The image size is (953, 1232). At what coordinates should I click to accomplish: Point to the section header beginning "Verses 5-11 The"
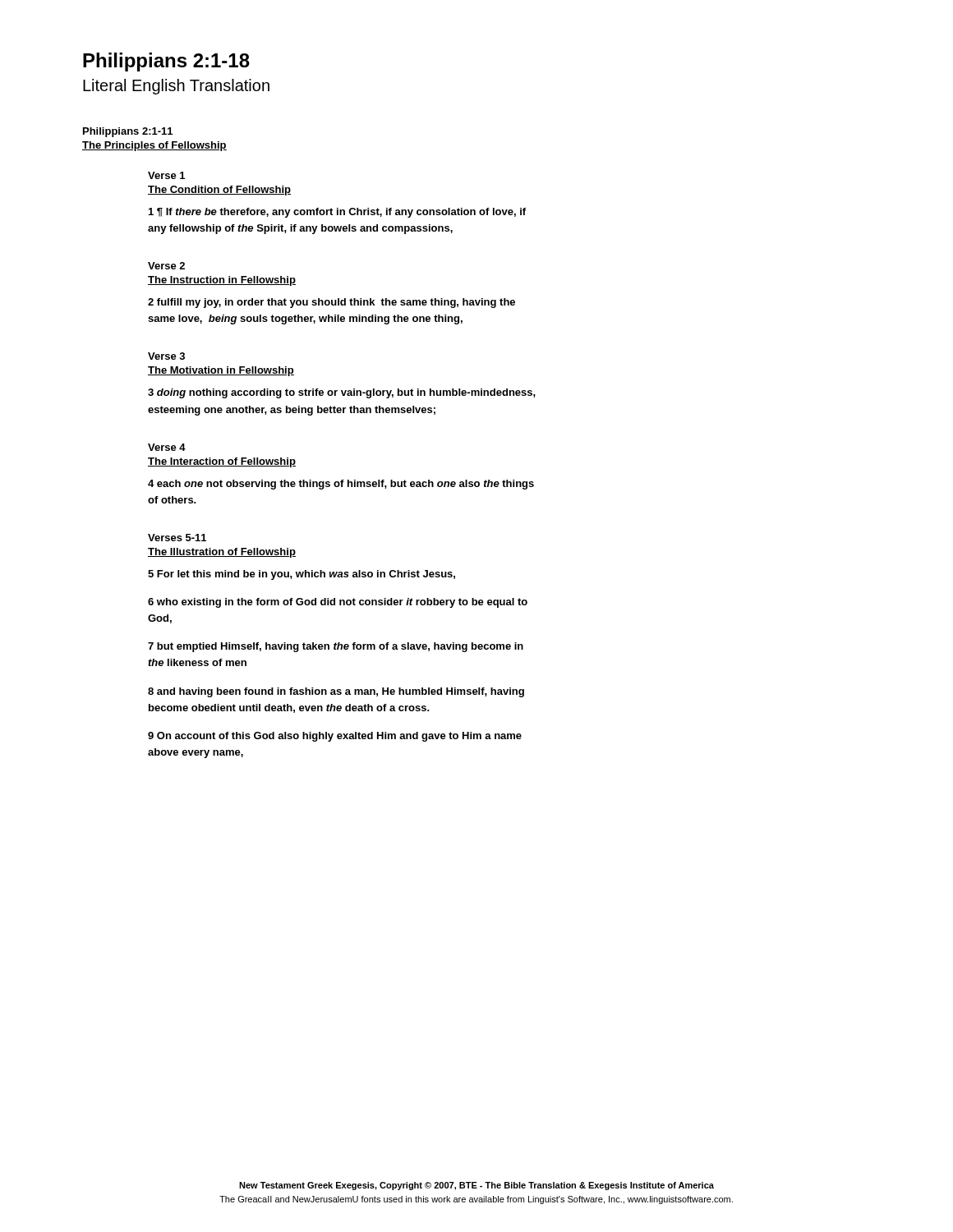[177, 538]
